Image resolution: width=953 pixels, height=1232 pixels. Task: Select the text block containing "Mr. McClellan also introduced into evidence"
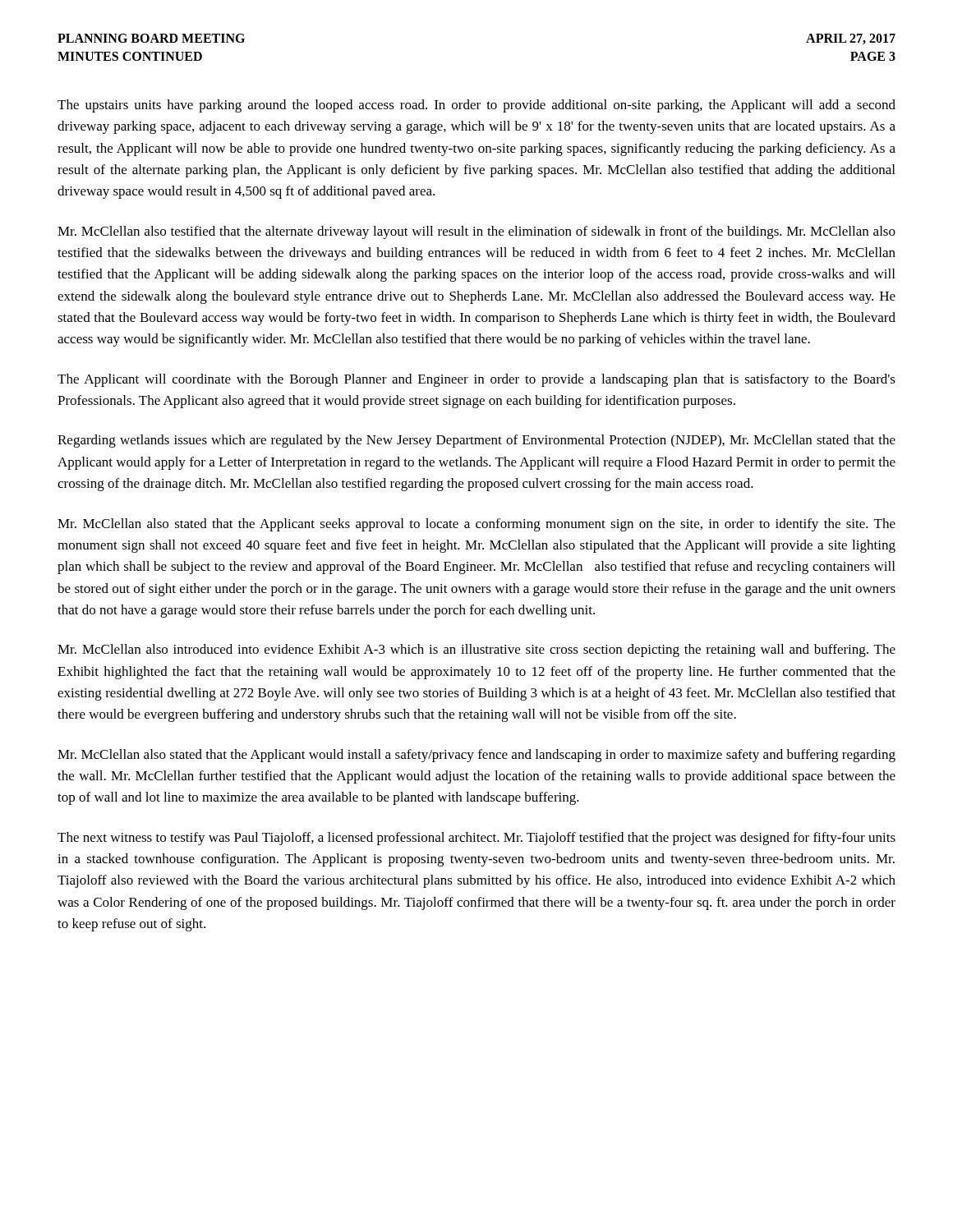click(x=476, y=682)
